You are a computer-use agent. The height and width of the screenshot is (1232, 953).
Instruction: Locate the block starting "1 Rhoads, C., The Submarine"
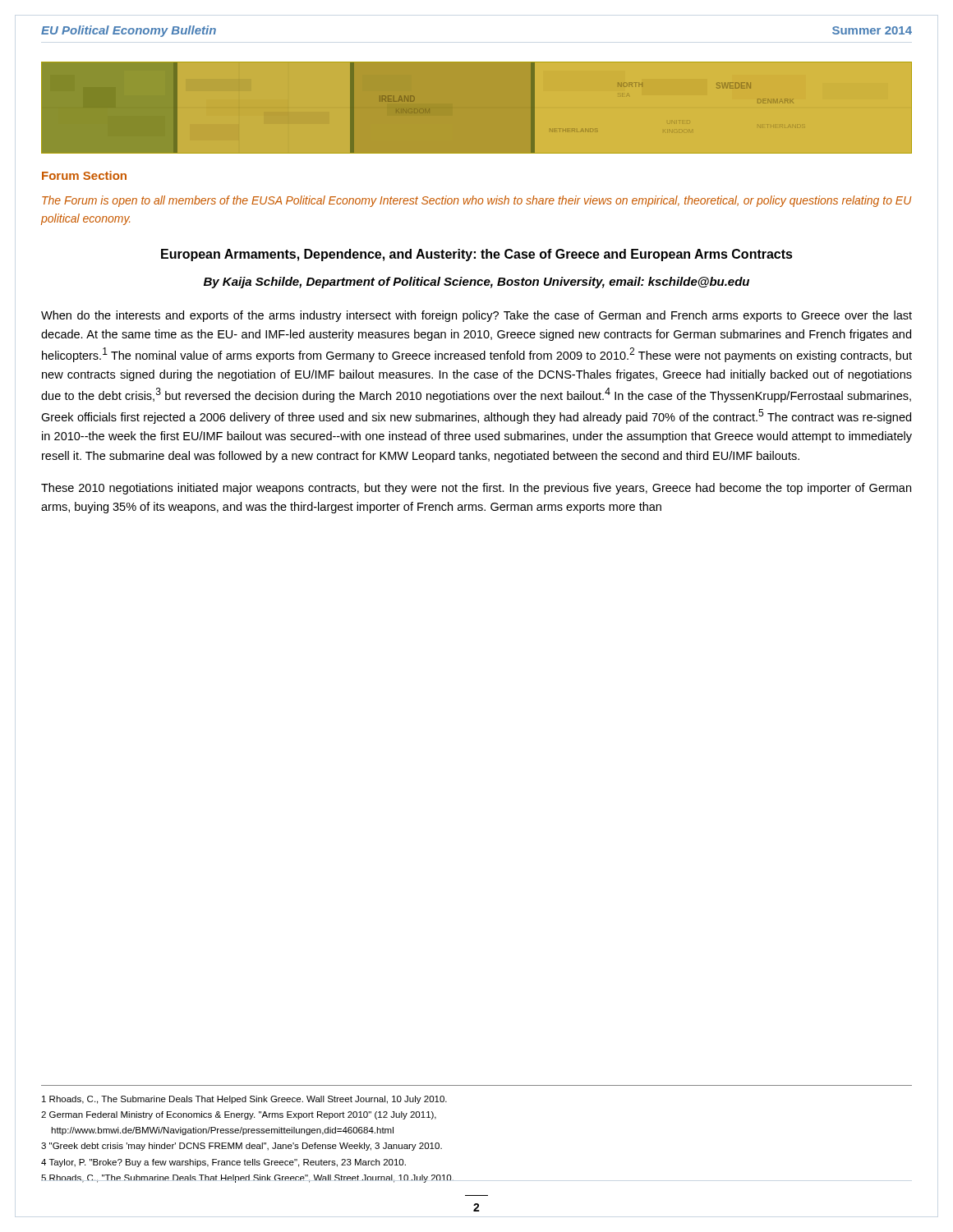tap(244, 1099)
